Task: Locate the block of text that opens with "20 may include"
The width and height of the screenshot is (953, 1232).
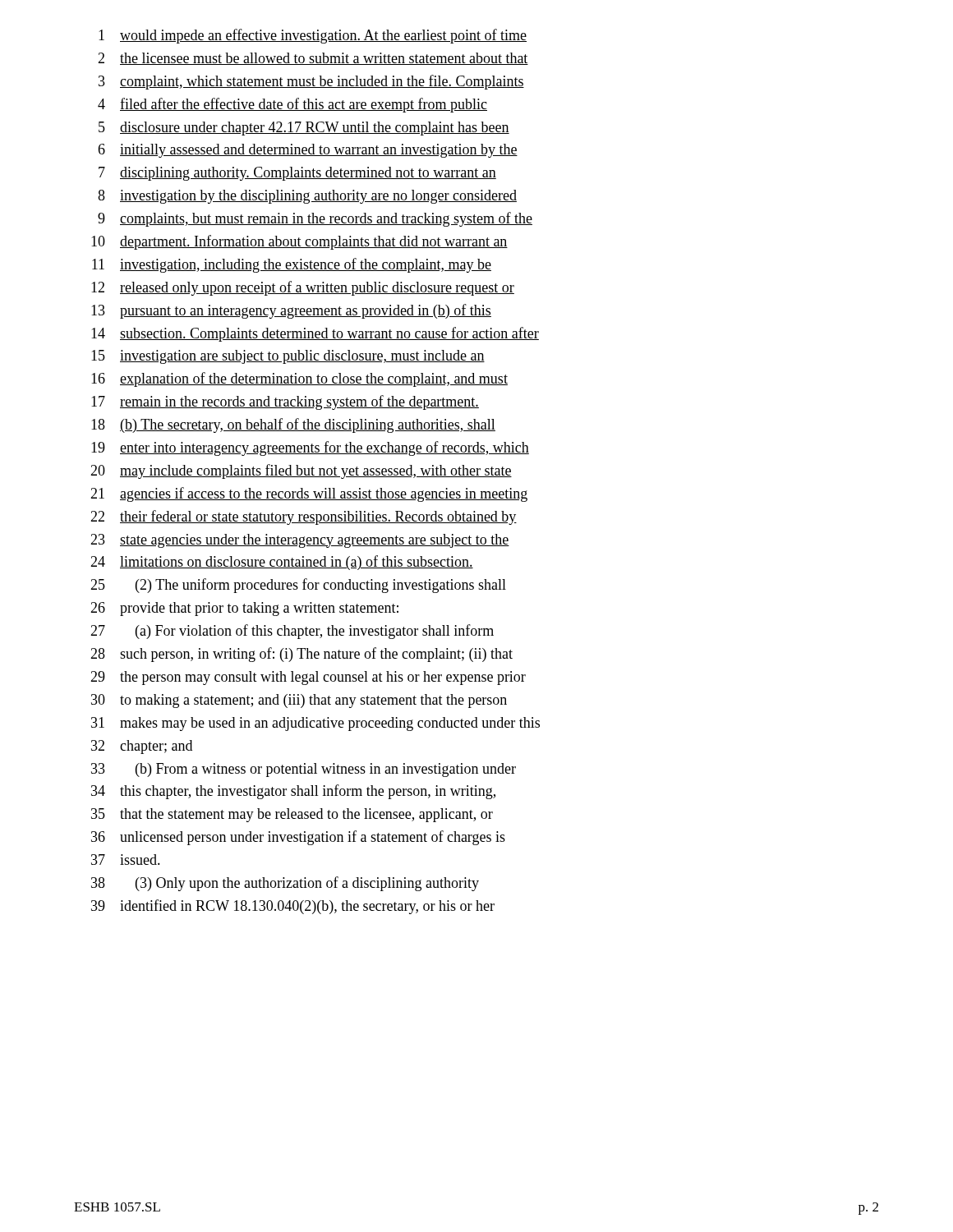Action: (476, 471)
